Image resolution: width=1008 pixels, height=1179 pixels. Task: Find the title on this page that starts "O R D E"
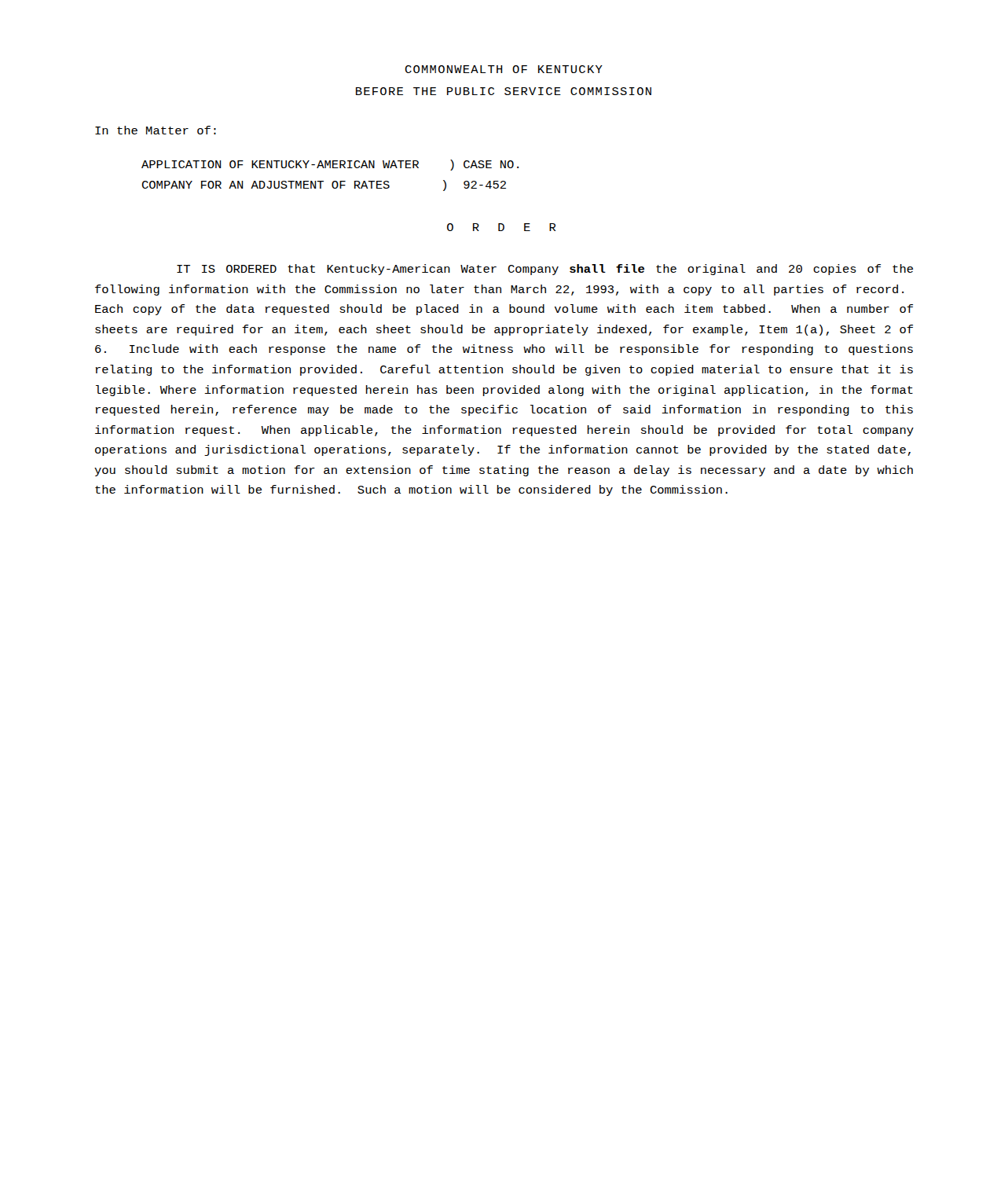(504, 228)
